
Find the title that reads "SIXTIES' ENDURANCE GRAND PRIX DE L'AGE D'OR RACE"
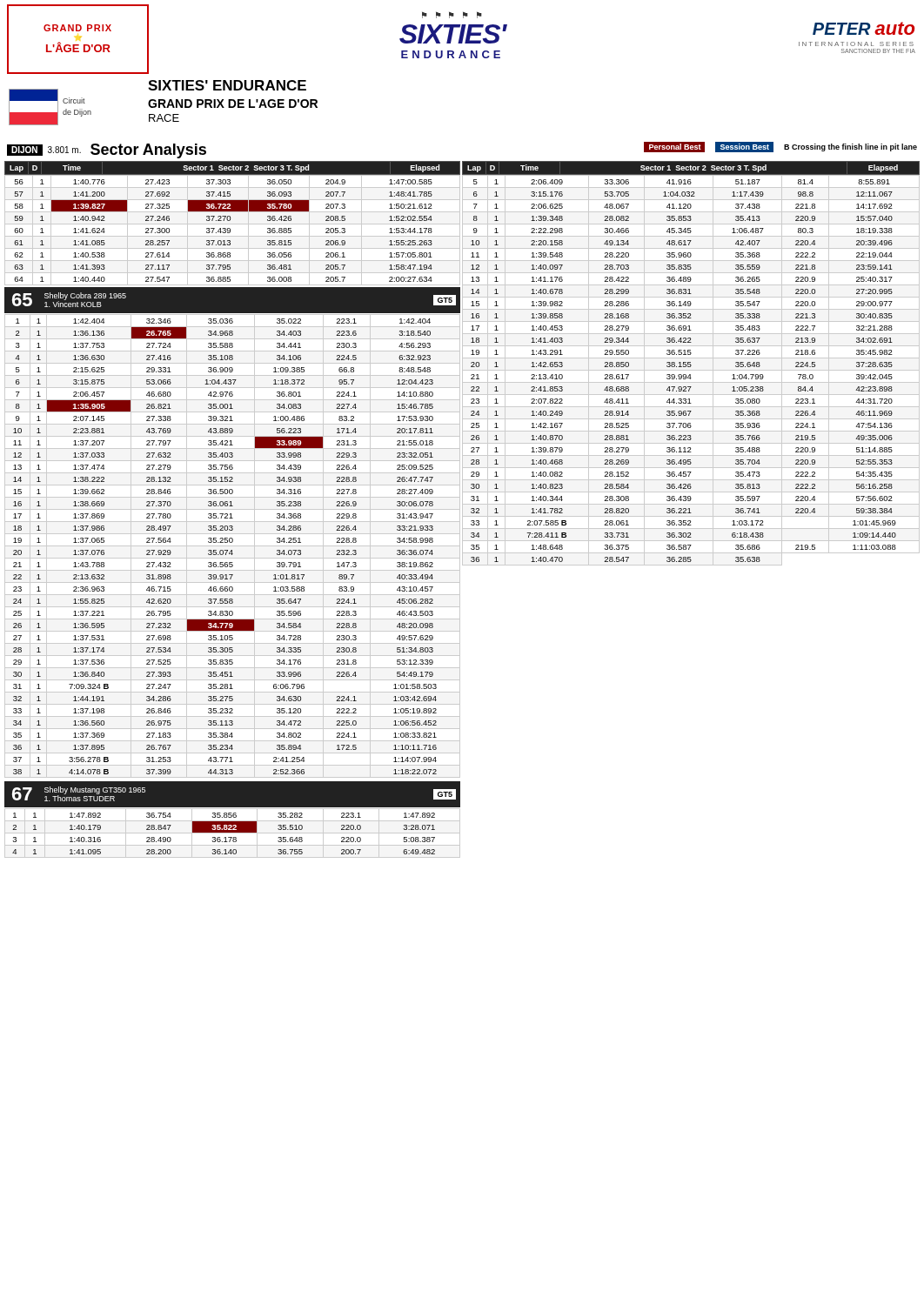tap(233, 101)
